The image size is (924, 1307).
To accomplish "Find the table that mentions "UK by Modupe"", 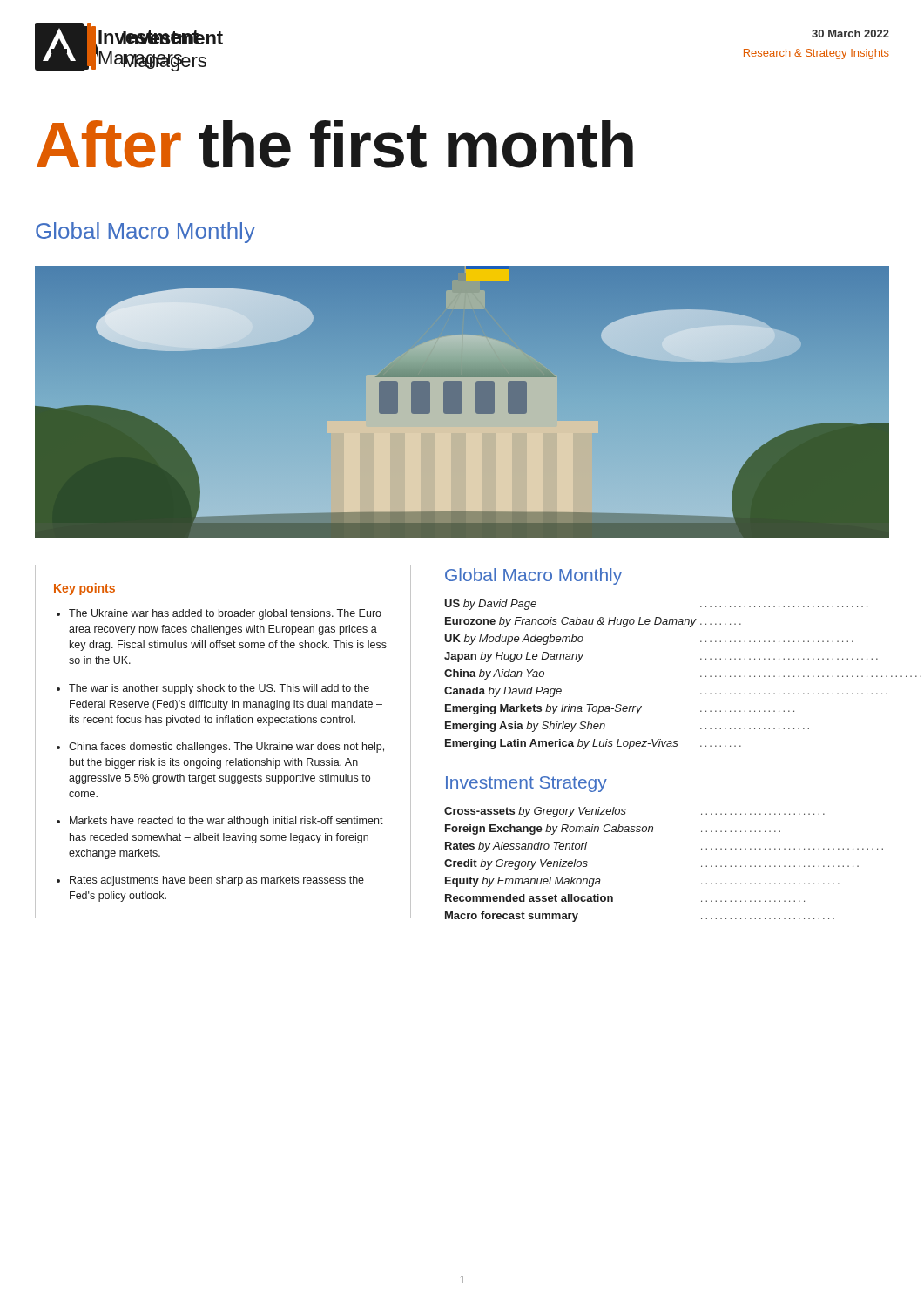I will tap(684, 673).
